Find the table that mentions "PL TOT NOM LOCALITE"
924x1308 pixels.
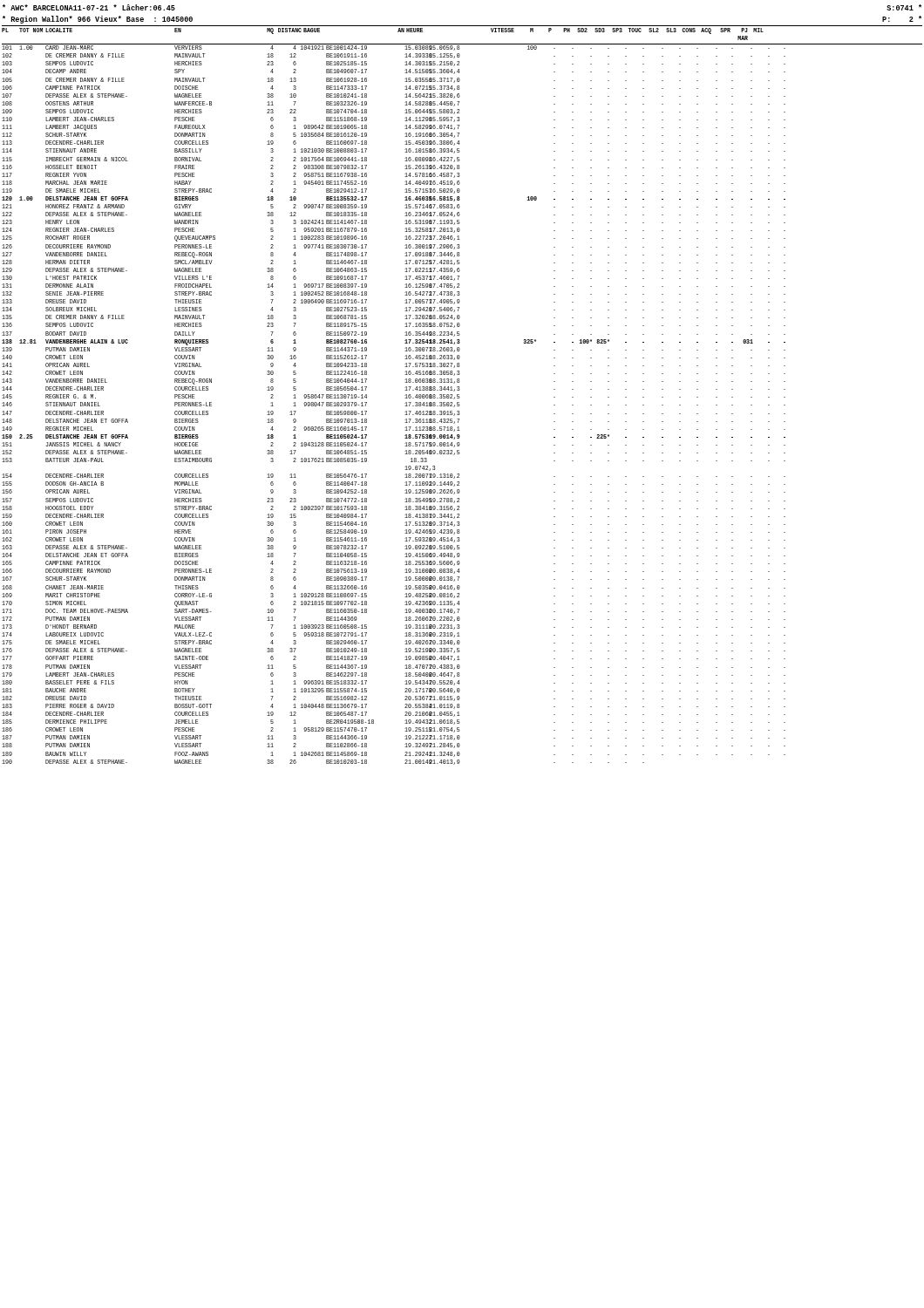pos(462,396)
